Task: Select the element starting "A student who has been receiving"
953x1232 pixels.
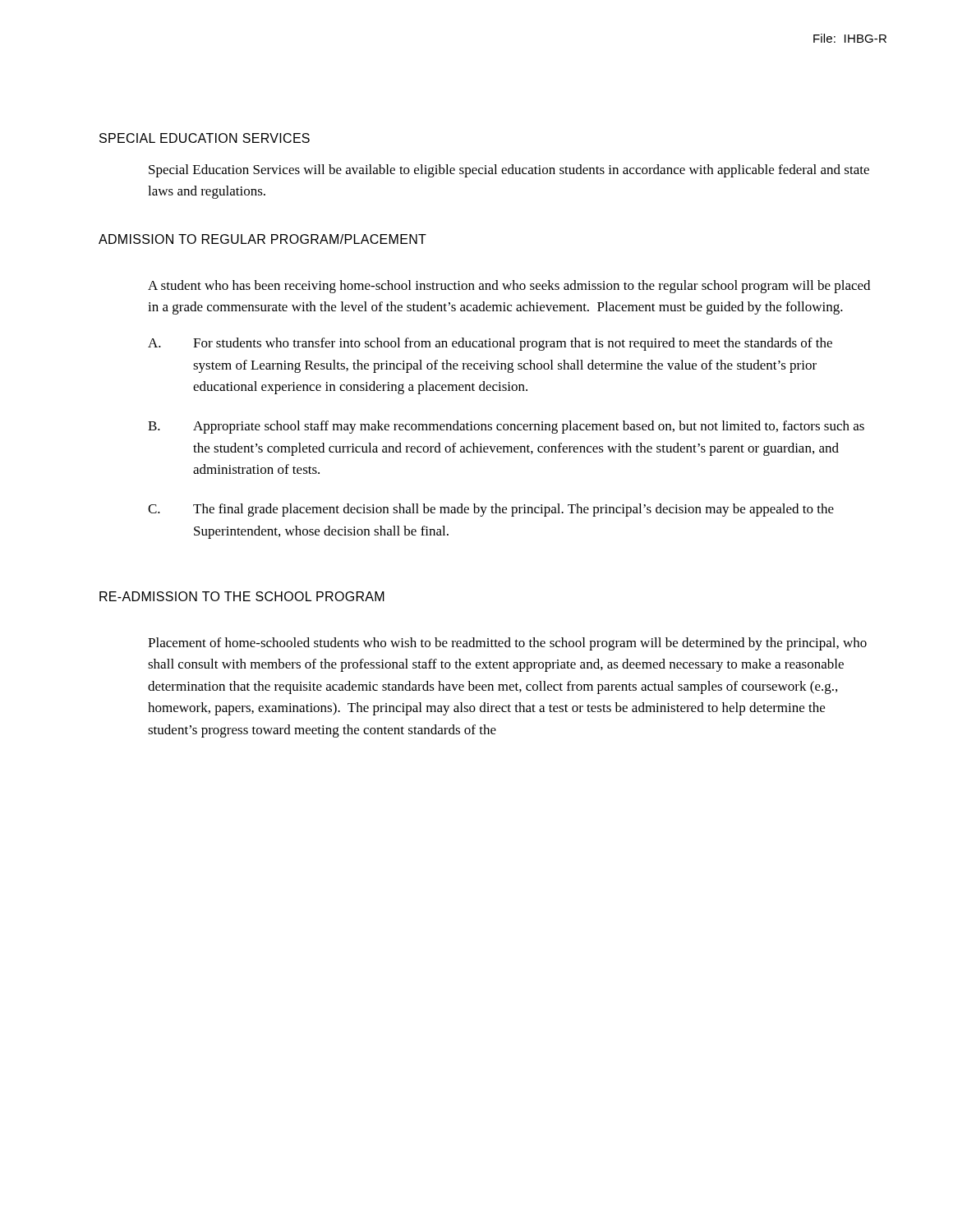Action: click(x=509, y=296)
